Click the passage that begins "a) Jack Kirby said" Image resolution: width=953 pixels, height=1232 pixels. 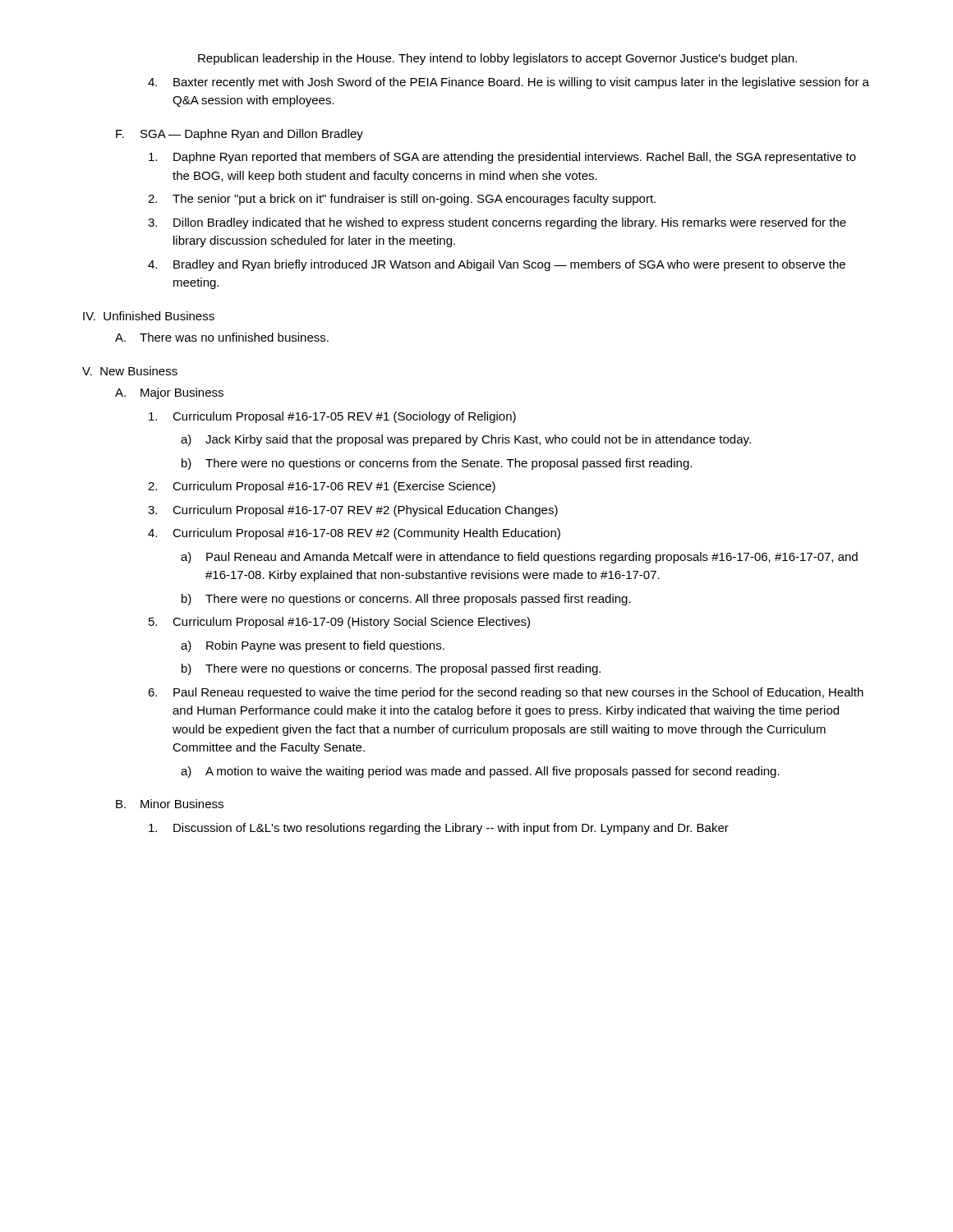tap(526, 440)
